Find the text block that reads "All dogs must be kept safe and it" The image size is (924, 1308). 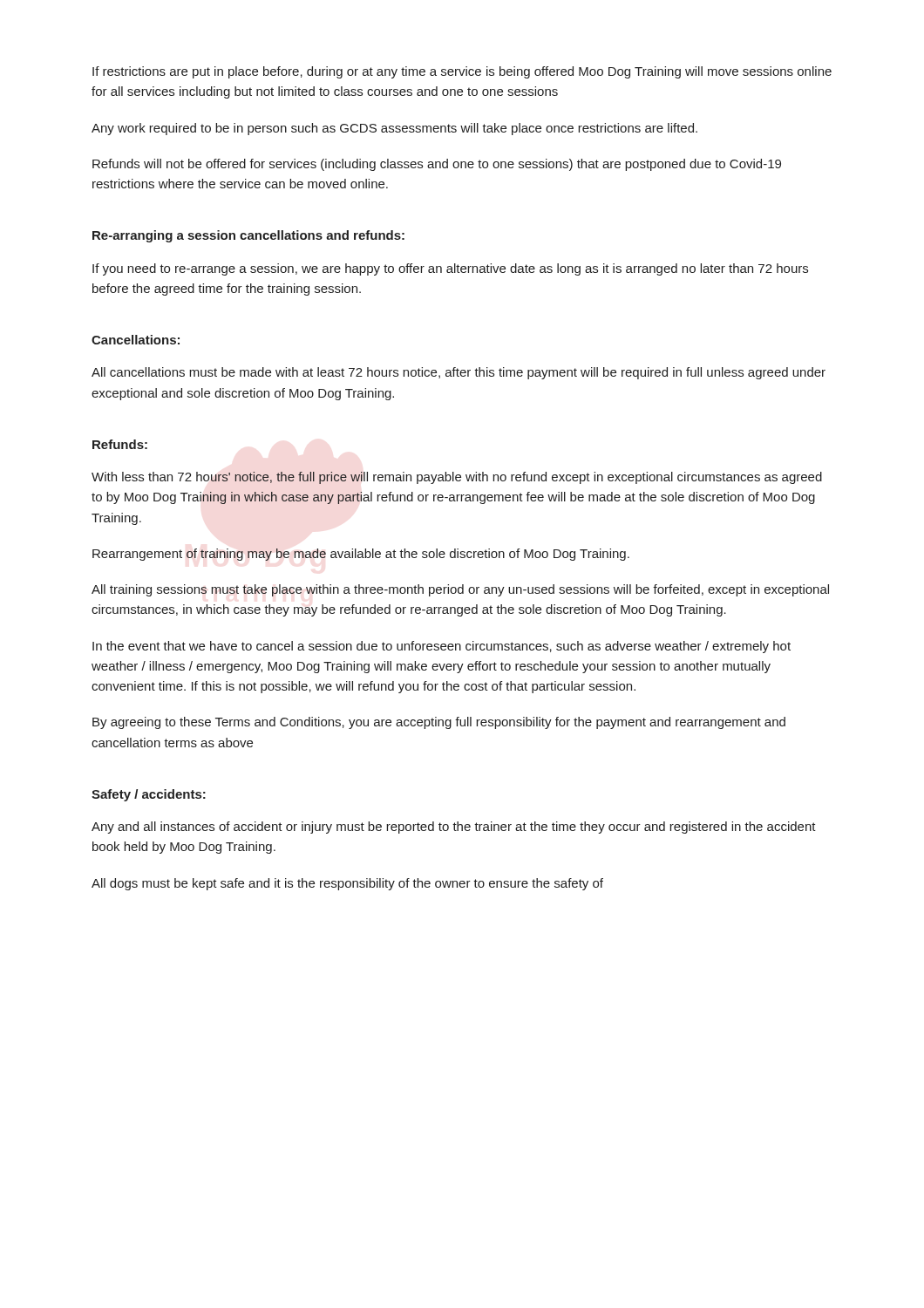pyautogui.click(x=347, y=882)
